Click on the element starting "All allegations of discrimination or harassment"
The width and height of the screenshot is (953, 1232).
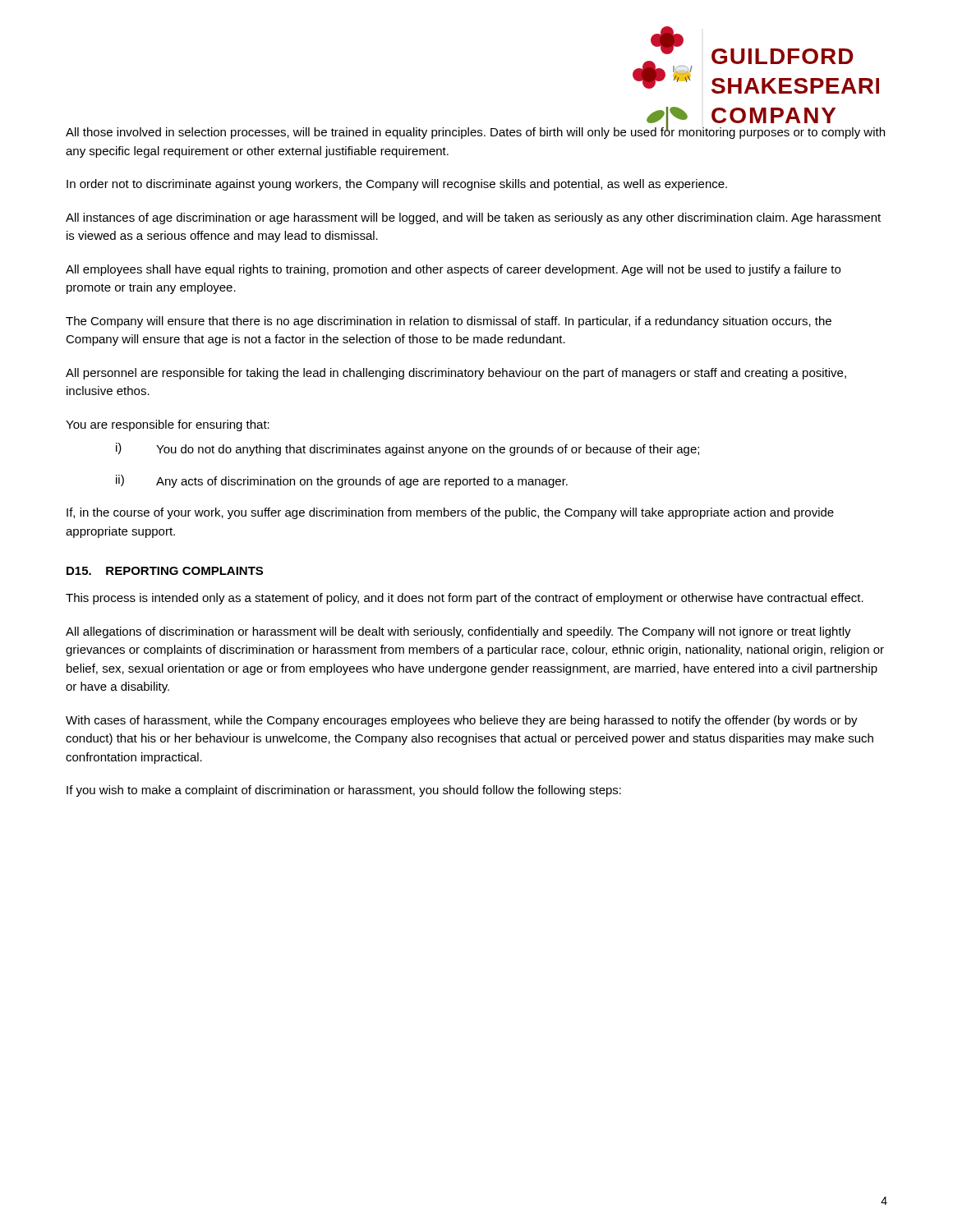[475, 659]
